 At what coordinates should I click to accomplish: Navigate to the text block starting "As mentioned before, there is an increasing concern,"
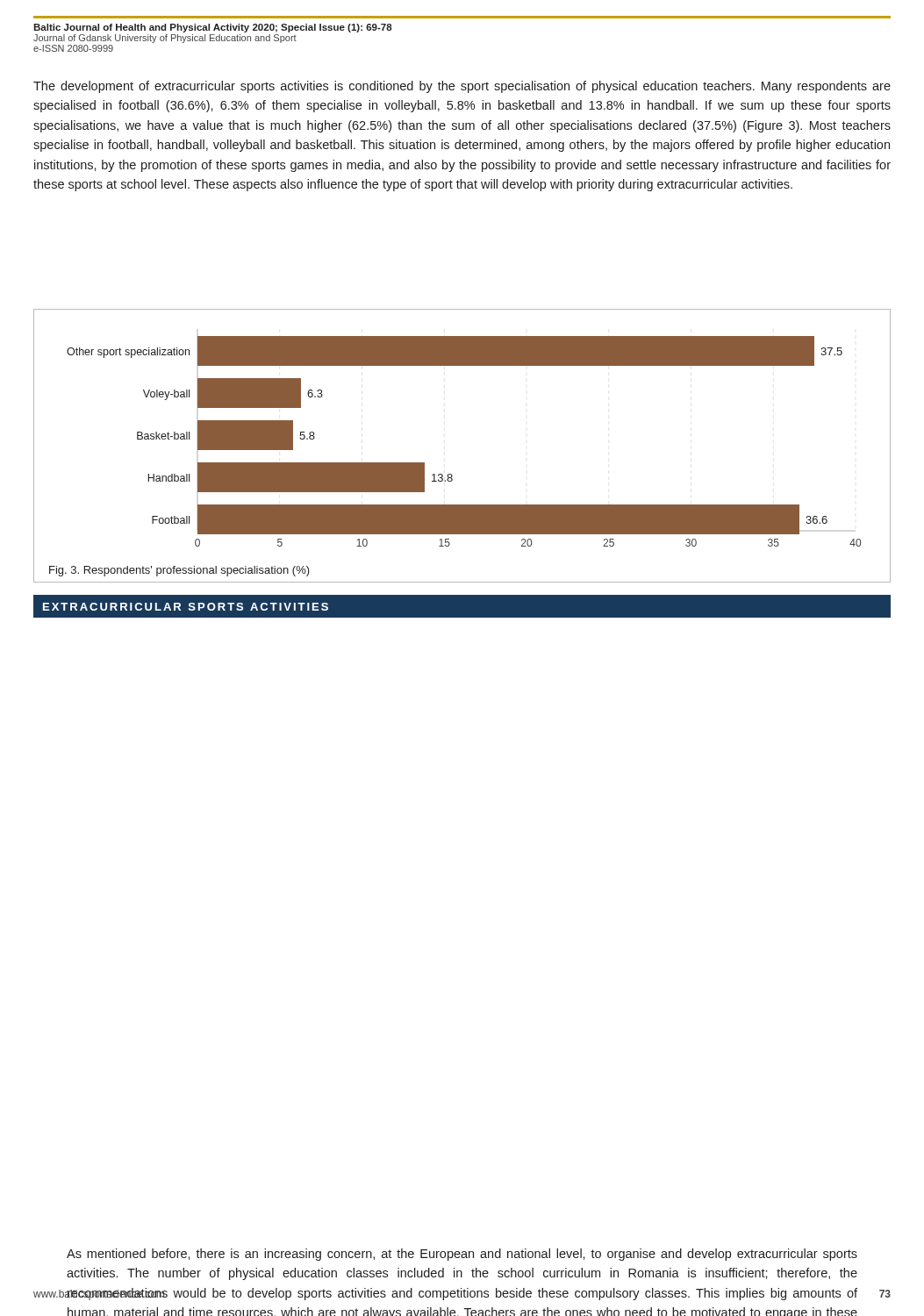pyautogui.click(x=462, y=1281)
